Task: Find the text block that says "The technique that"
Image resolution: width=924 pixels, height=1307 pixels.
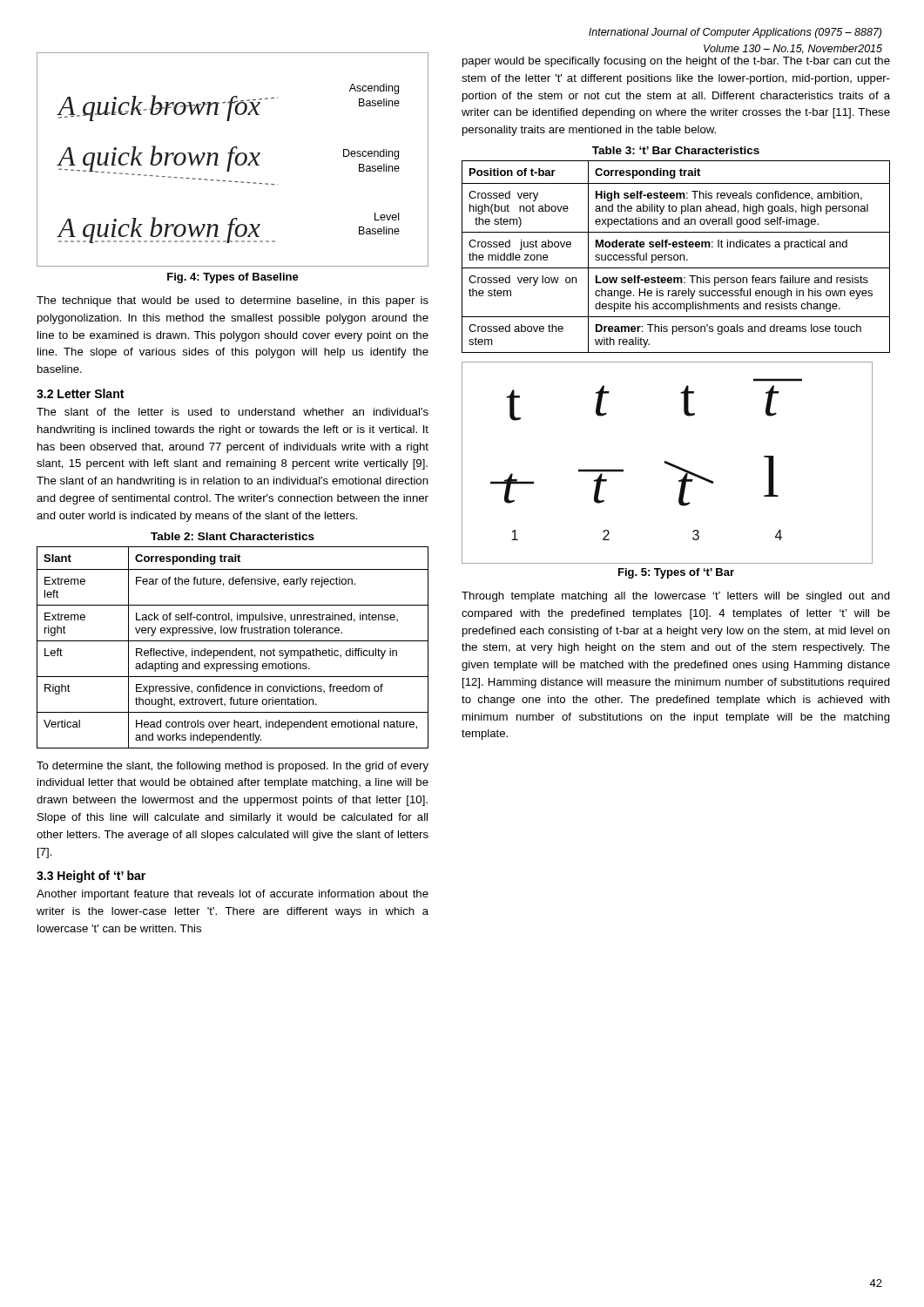Action: click(x=233, y=335)
